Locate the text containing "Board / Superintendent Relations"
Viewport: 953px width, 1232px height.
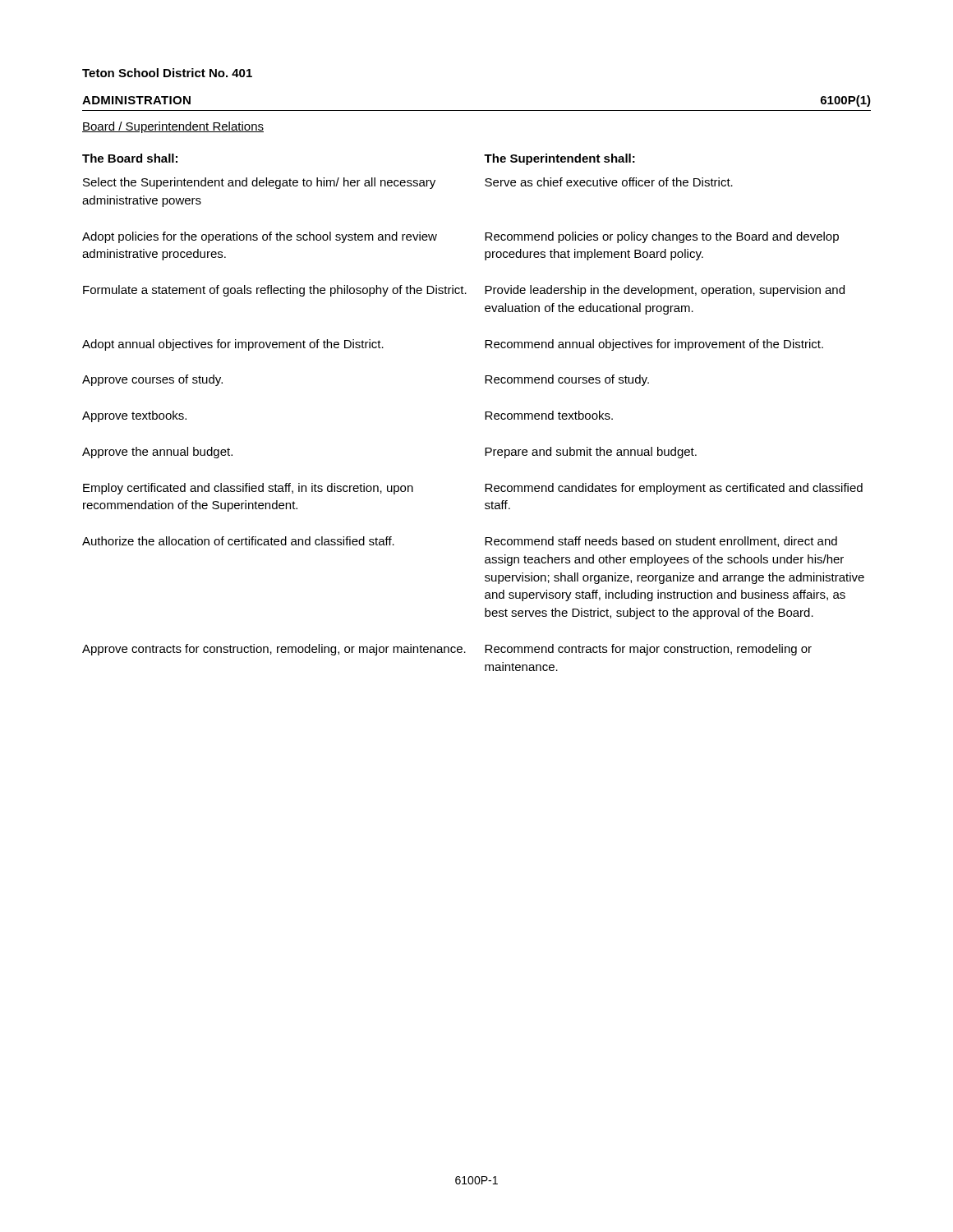coord(173,126)
